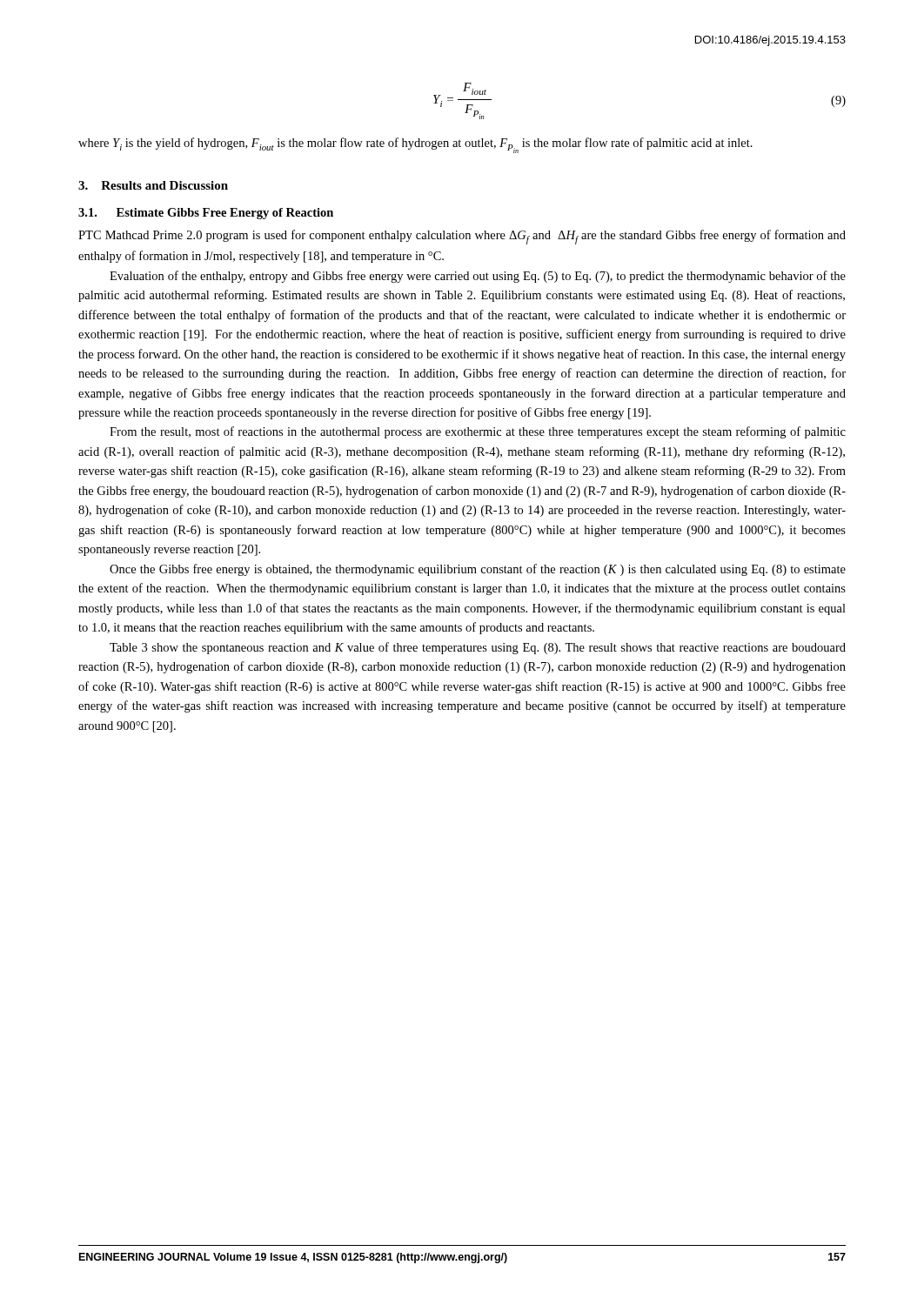Click the formula that begins "Yi = Fiout FPin"

point(475,100)
